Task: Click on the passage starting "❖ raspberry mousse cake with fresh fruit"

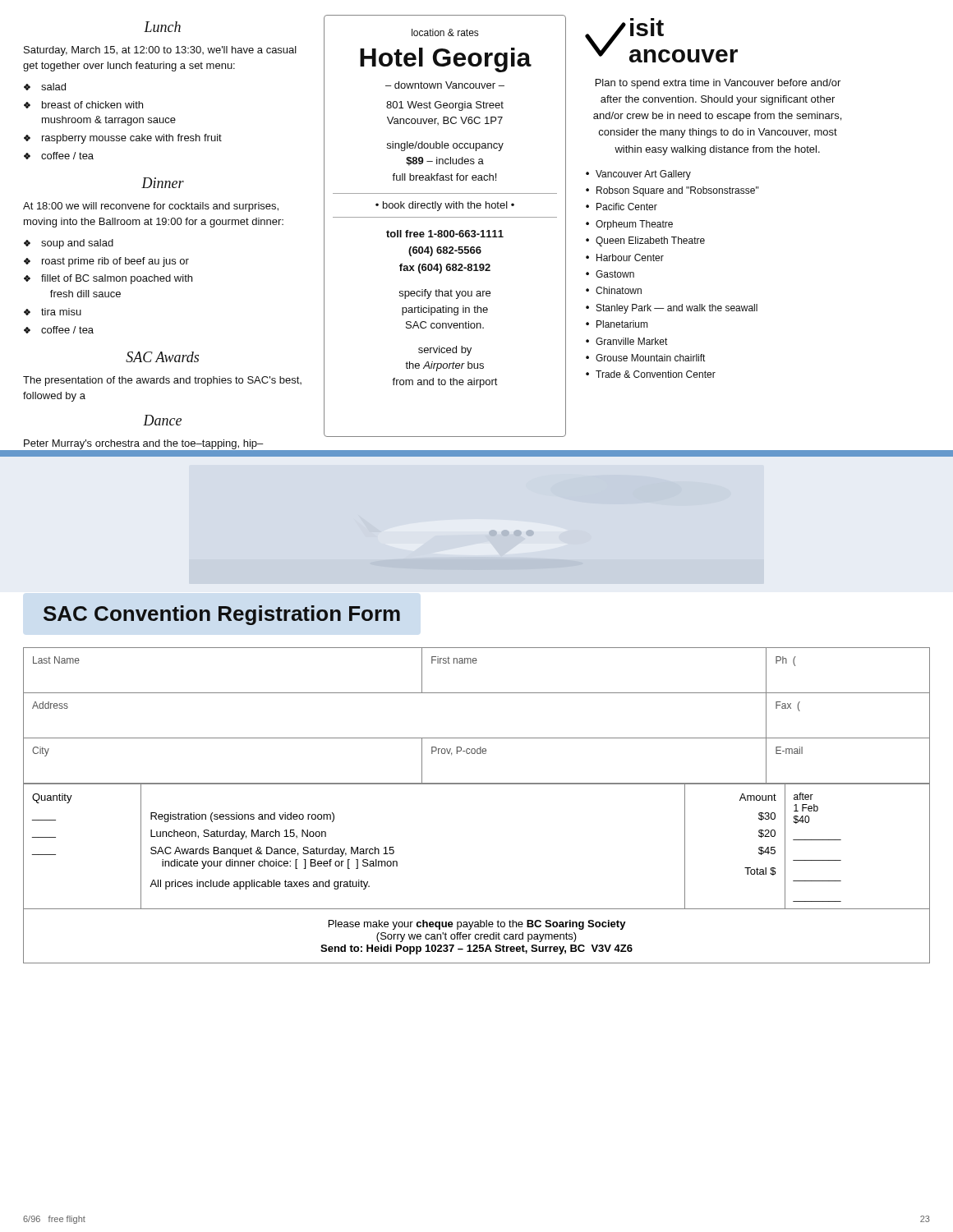Action: [122, 139]
